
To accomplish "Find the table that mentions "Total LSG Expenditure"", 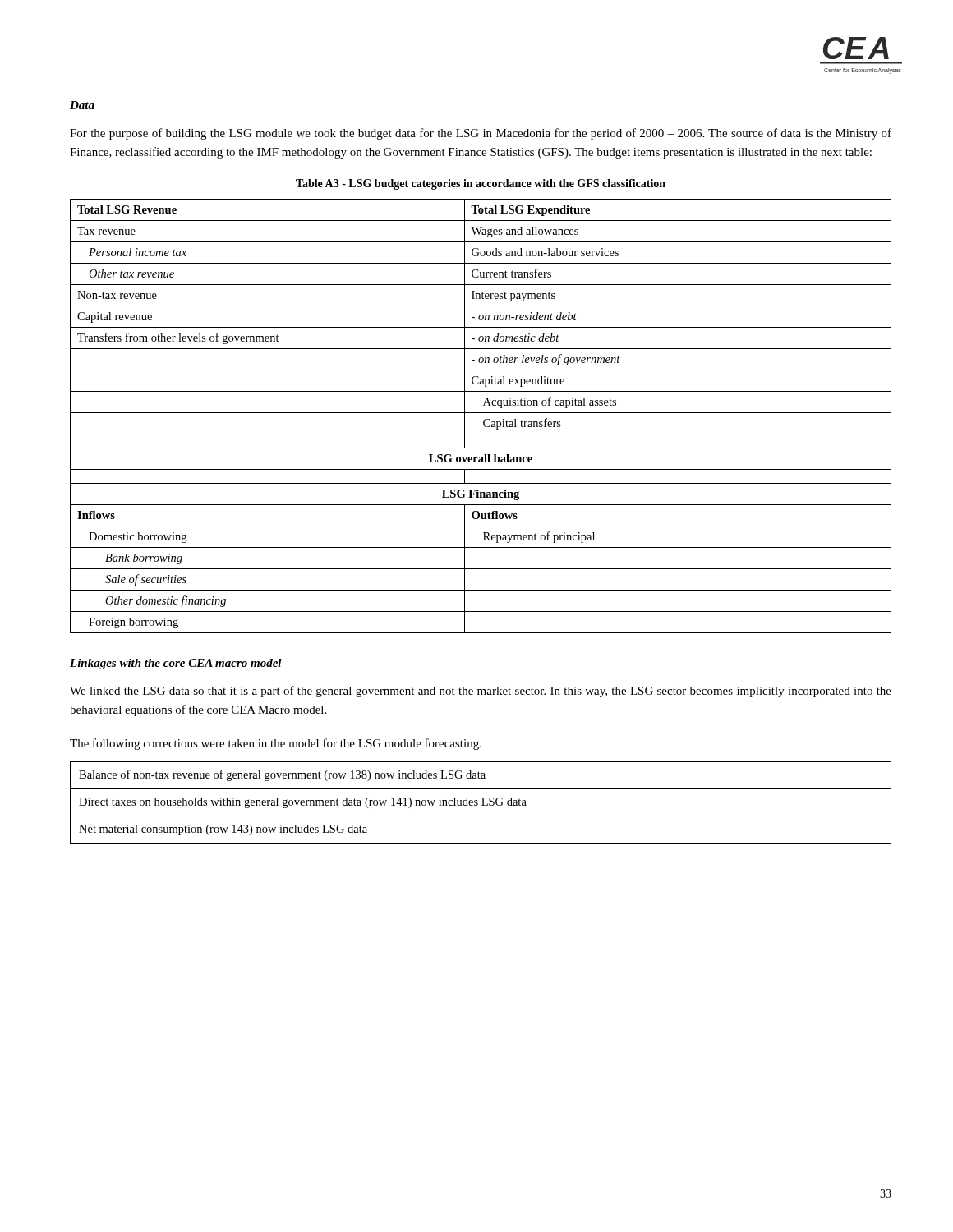I will tap(481, 416).
